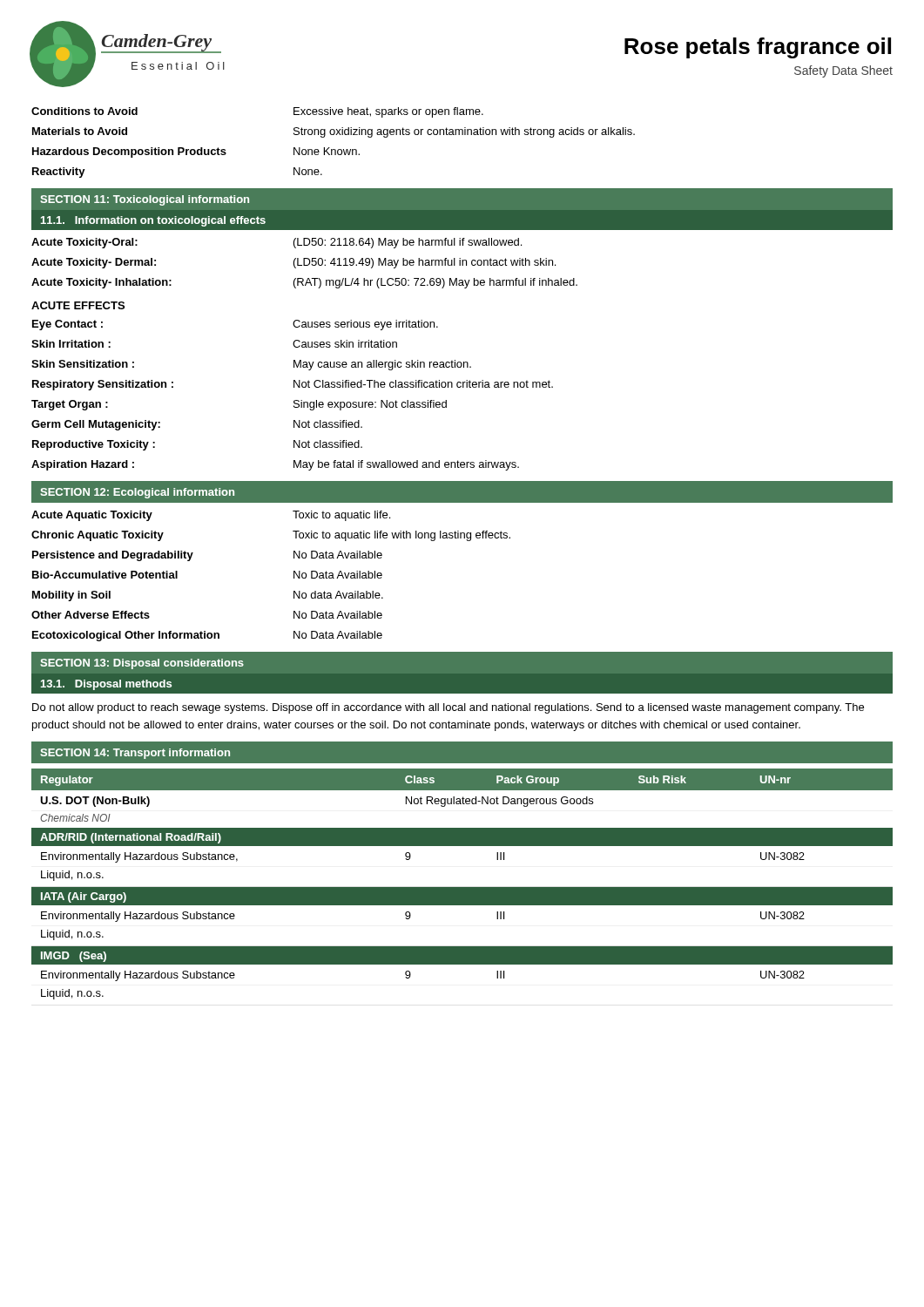Point to the passage starting "ACUTE EFFECTS"
The width and height of the screenshot is (924, 1307).
(x=78, y=305)
